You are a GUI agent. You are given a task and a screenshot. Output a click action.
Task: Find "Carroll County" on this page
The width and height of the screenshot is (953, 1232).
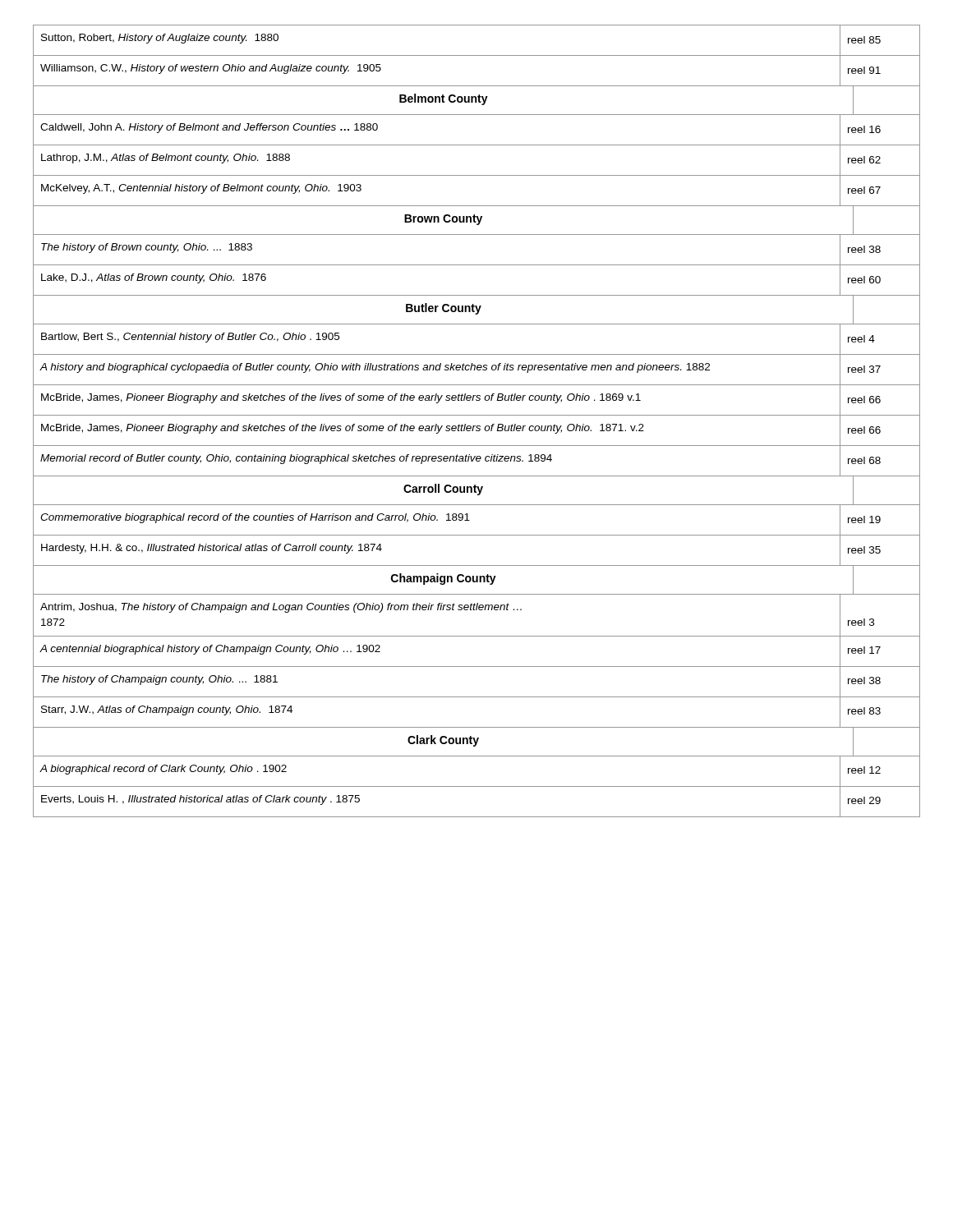pyautogui.click(x=476, y=490)
